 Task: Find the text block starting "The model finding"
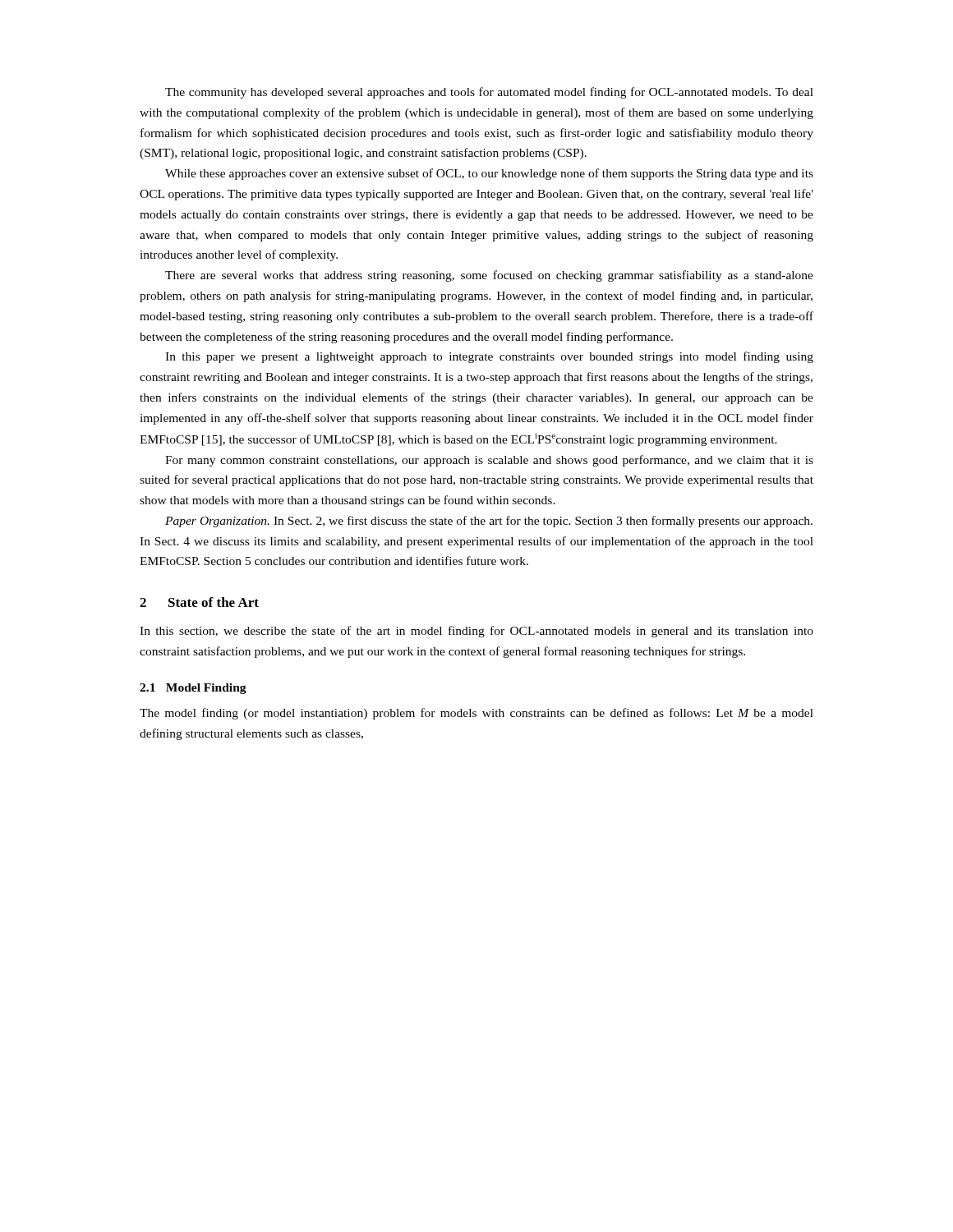tap(476, 723)
